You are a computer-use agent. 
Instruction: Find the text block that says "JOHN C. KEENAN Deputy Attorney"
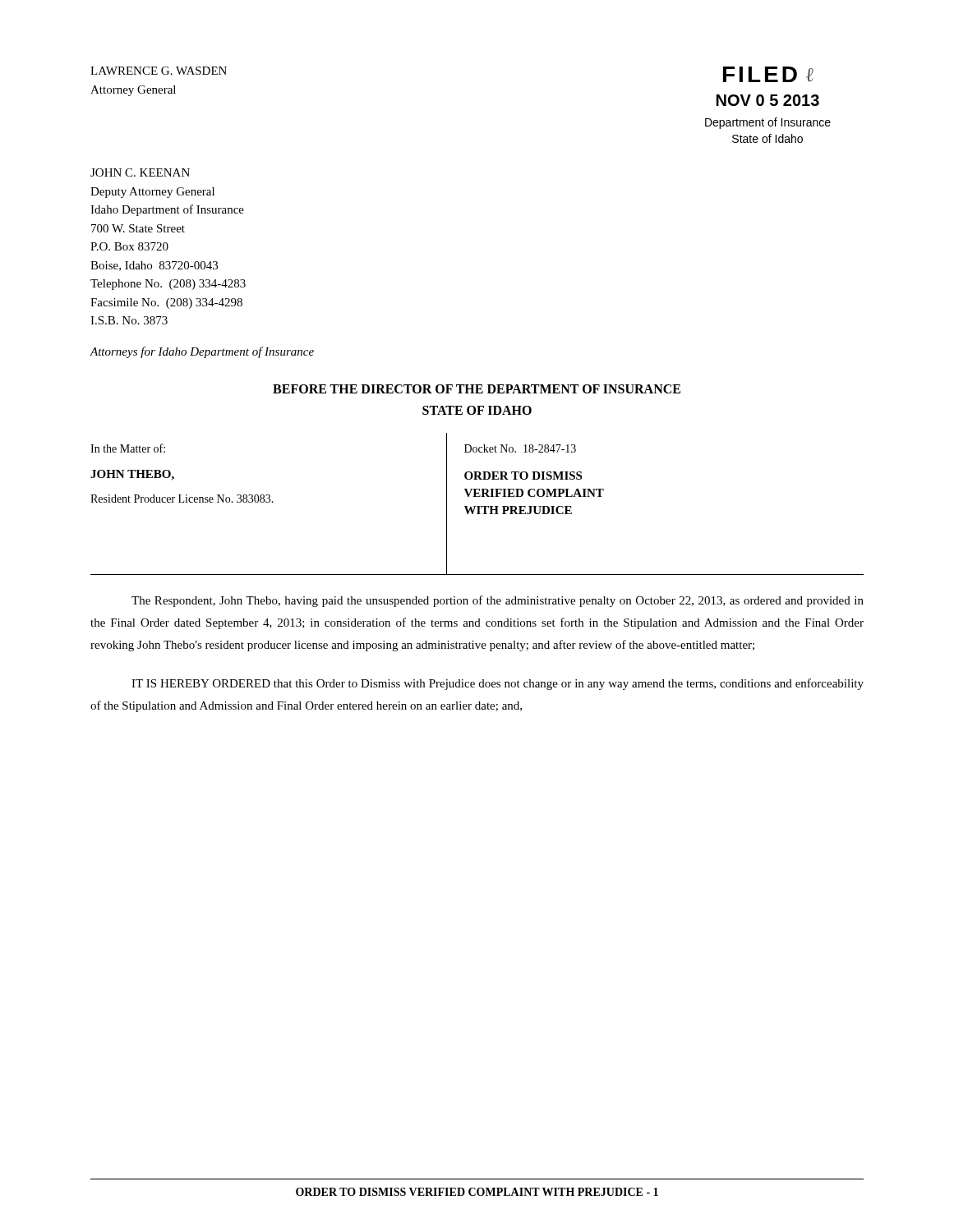tap(168, 247)
